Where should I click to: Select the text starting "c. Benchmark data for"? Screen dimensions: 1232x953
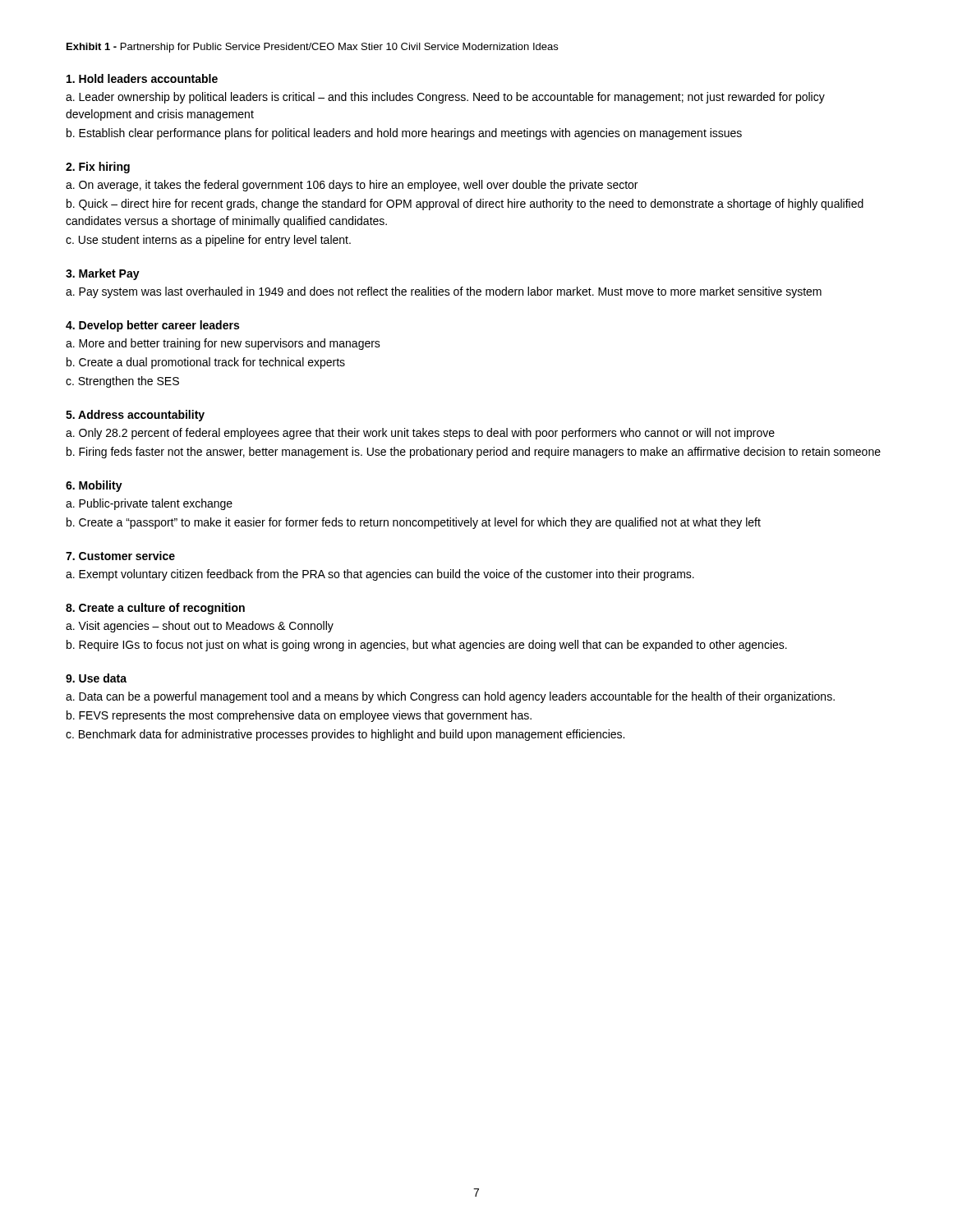click(346, 734)
